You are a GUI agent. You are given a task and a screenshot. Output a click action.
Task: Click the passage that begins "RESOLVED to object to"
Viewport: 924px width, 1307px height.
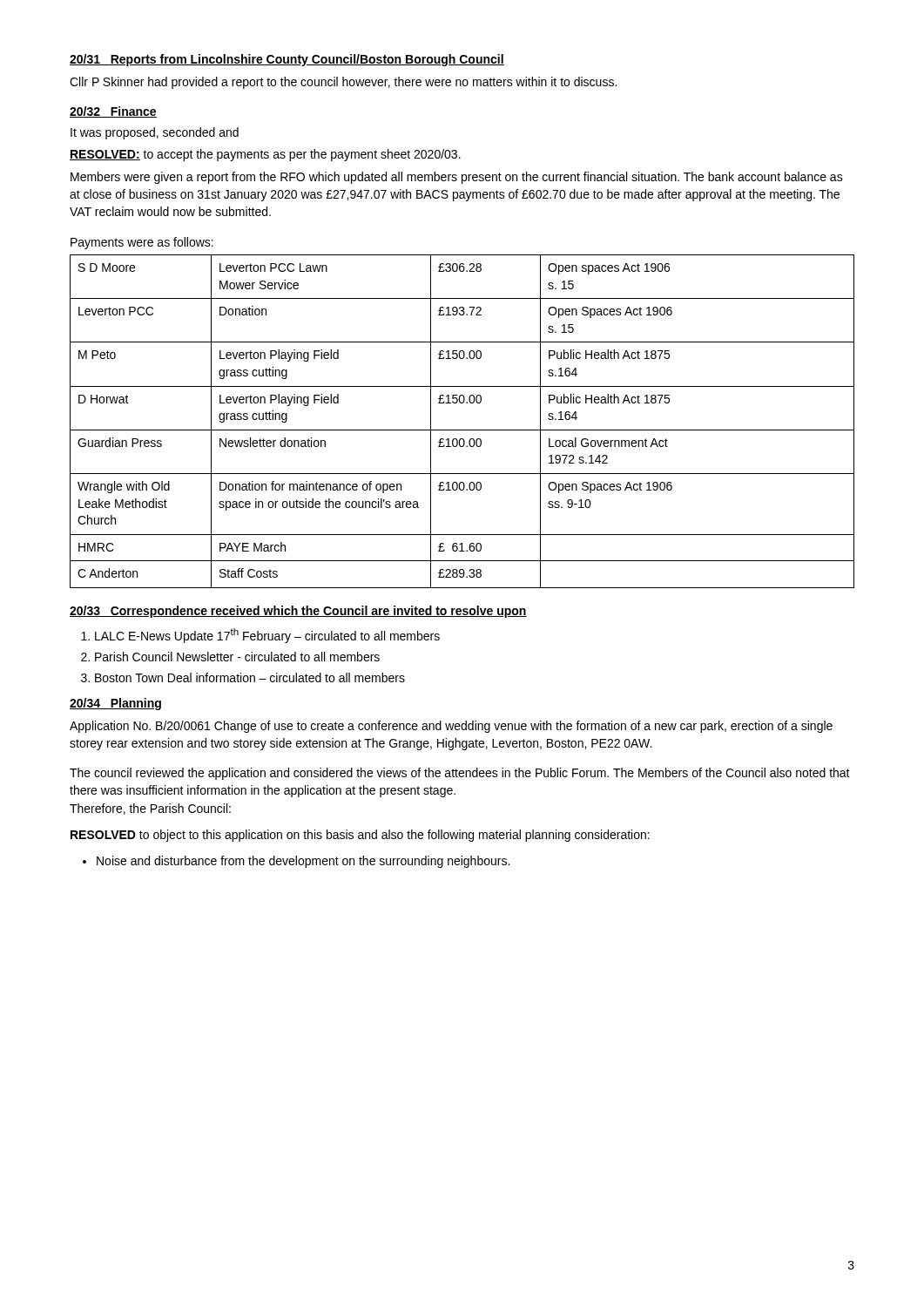(360, 835)
